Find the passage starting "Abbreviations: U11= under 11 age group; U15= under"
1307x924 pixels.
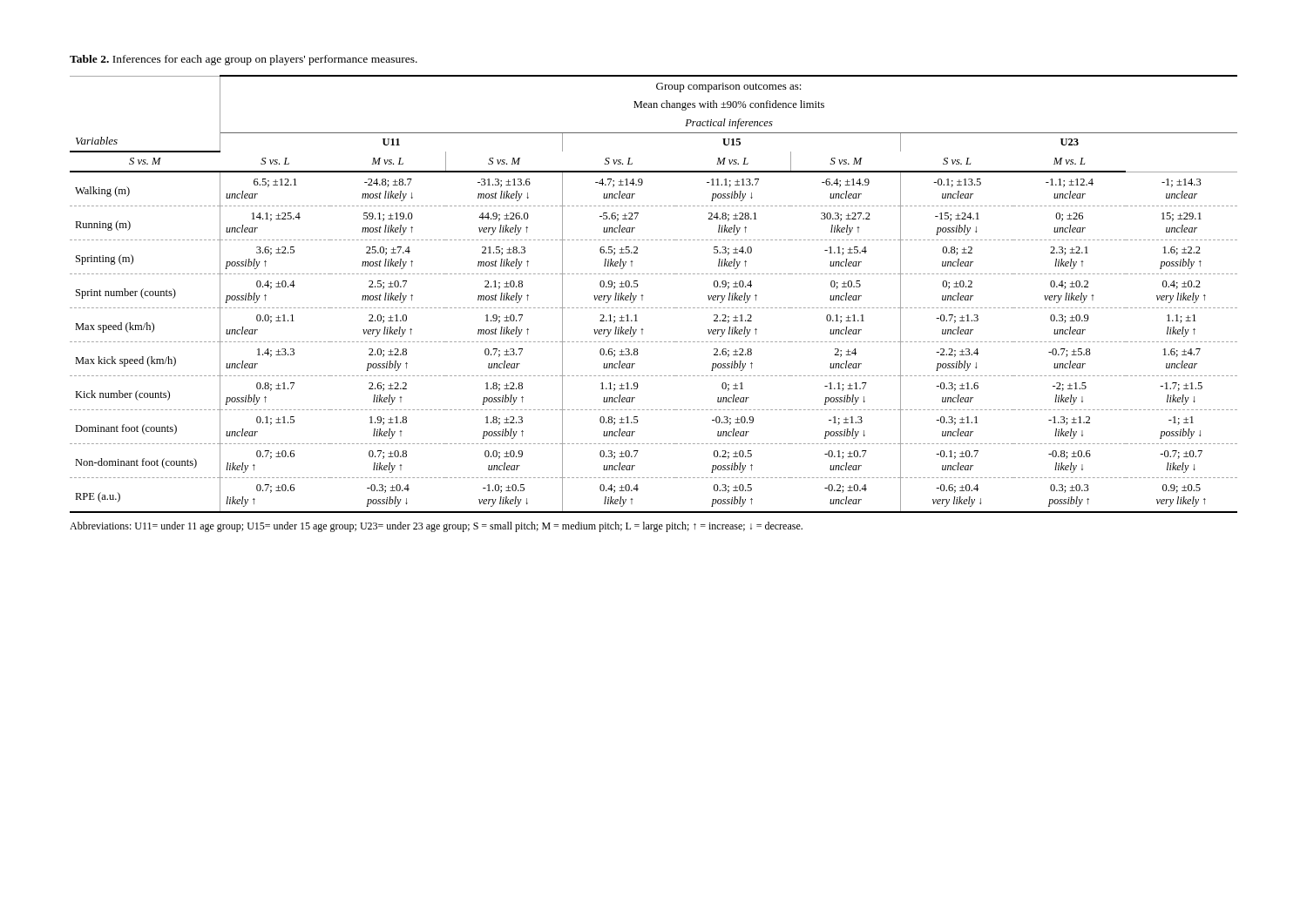pos(436,526)
